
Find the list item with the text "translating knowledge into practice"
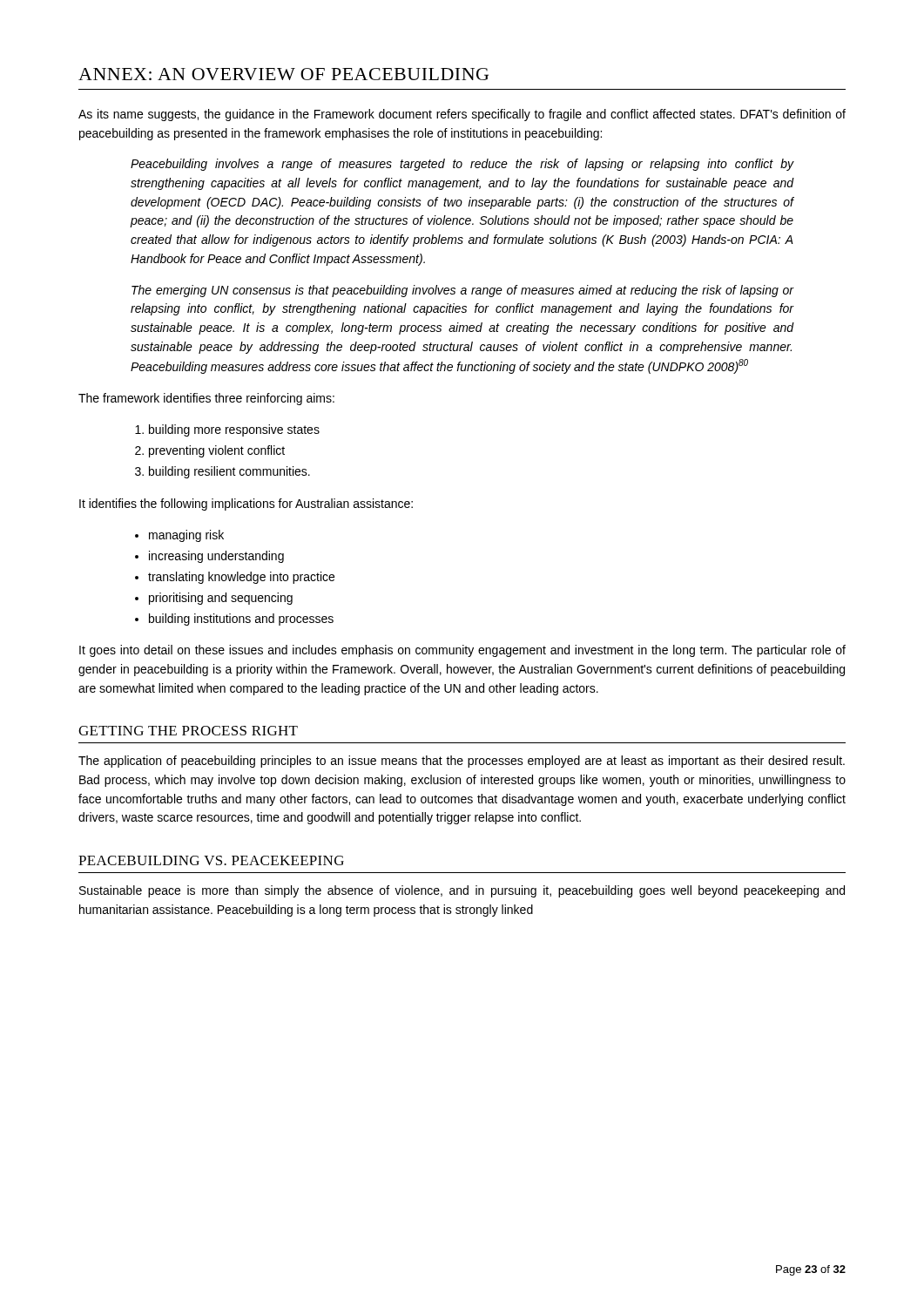[x=242, y=577]
